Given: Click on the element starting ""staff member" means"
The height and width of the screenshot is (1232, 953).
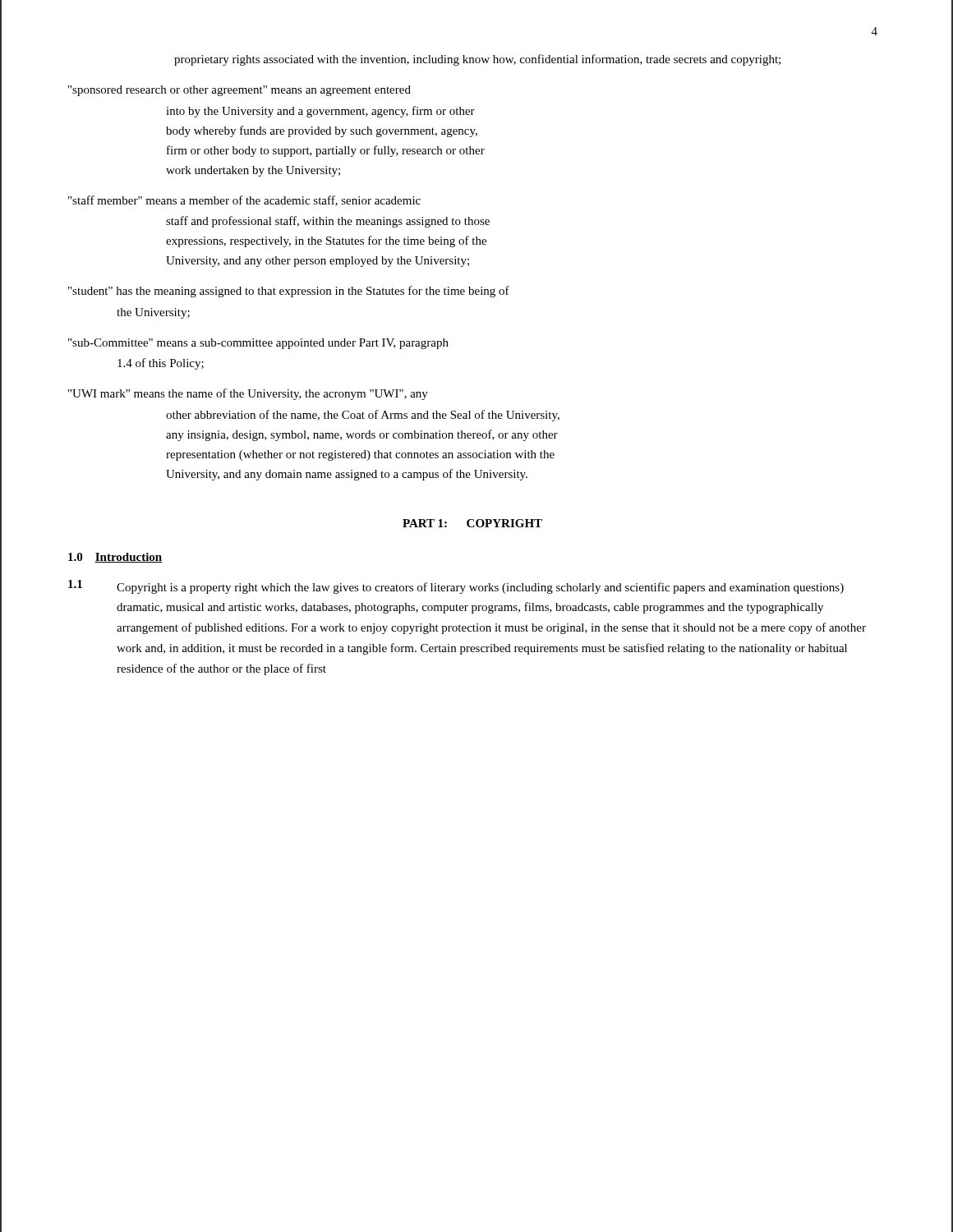Looking at the screenshot, I should 472,231.
